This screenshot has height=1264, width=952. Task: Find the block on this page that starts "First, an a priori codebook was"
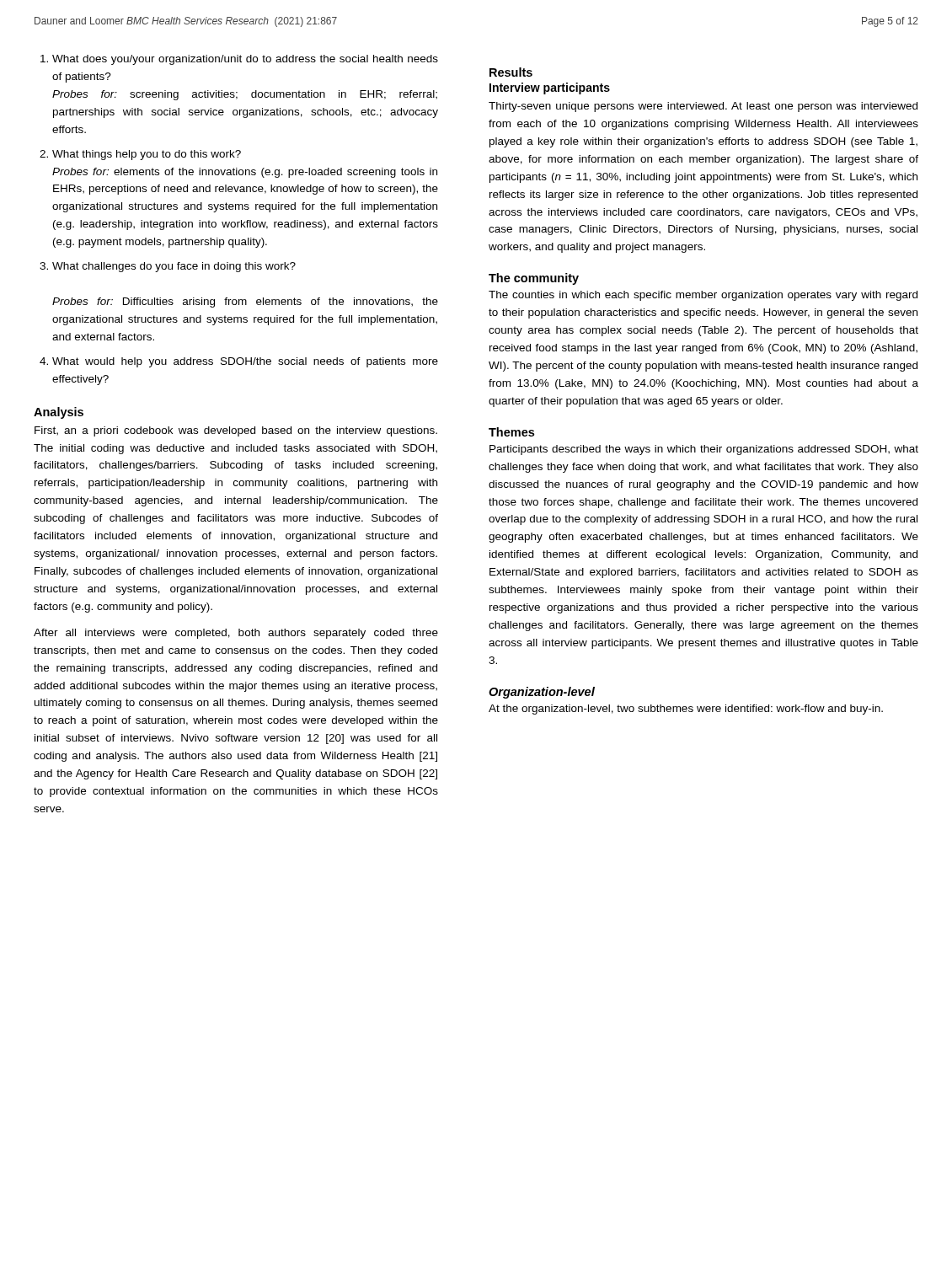pyautogui.click(x=236, y=518)
